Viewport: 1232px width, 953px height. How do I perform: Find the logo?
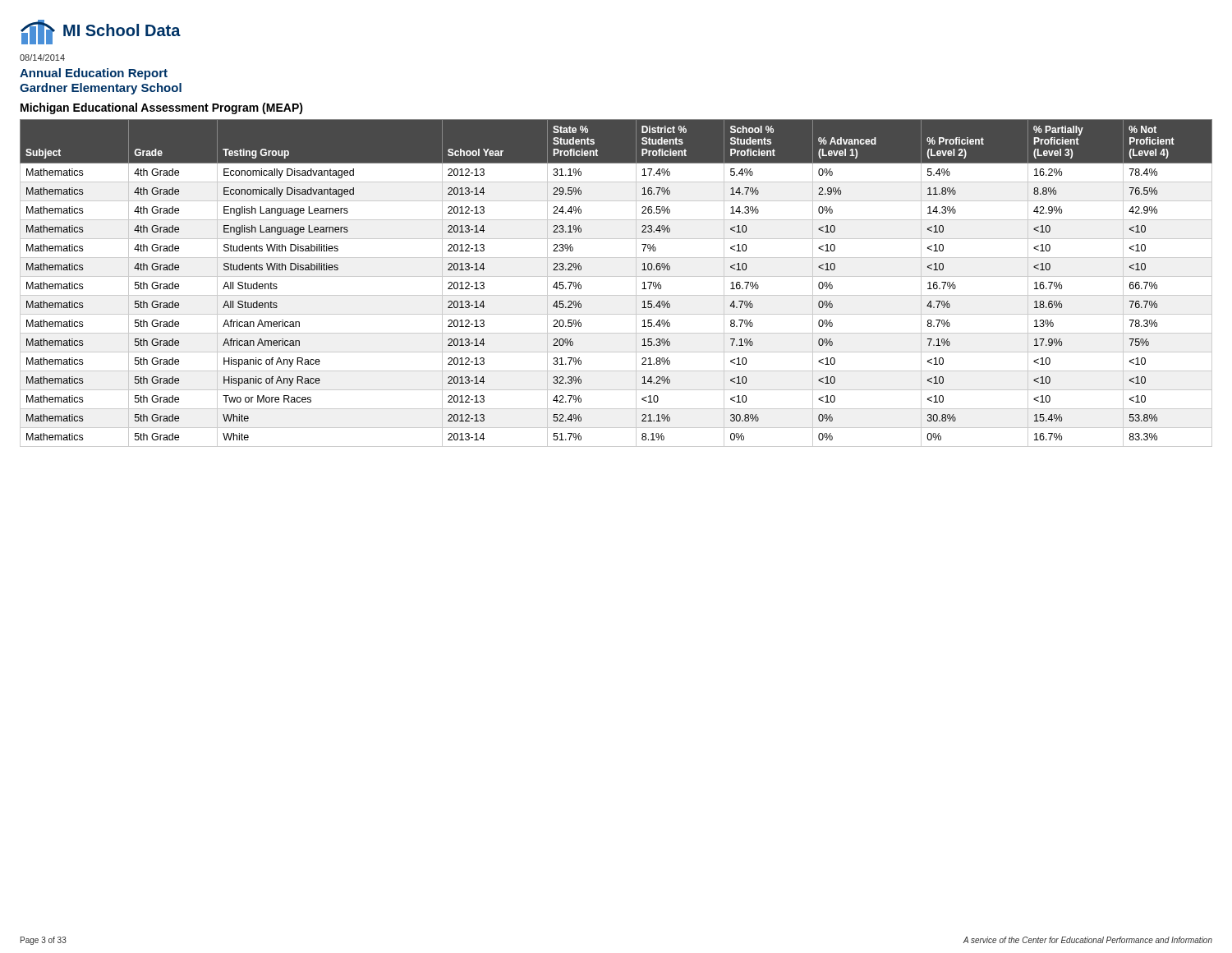pos(100,33)
